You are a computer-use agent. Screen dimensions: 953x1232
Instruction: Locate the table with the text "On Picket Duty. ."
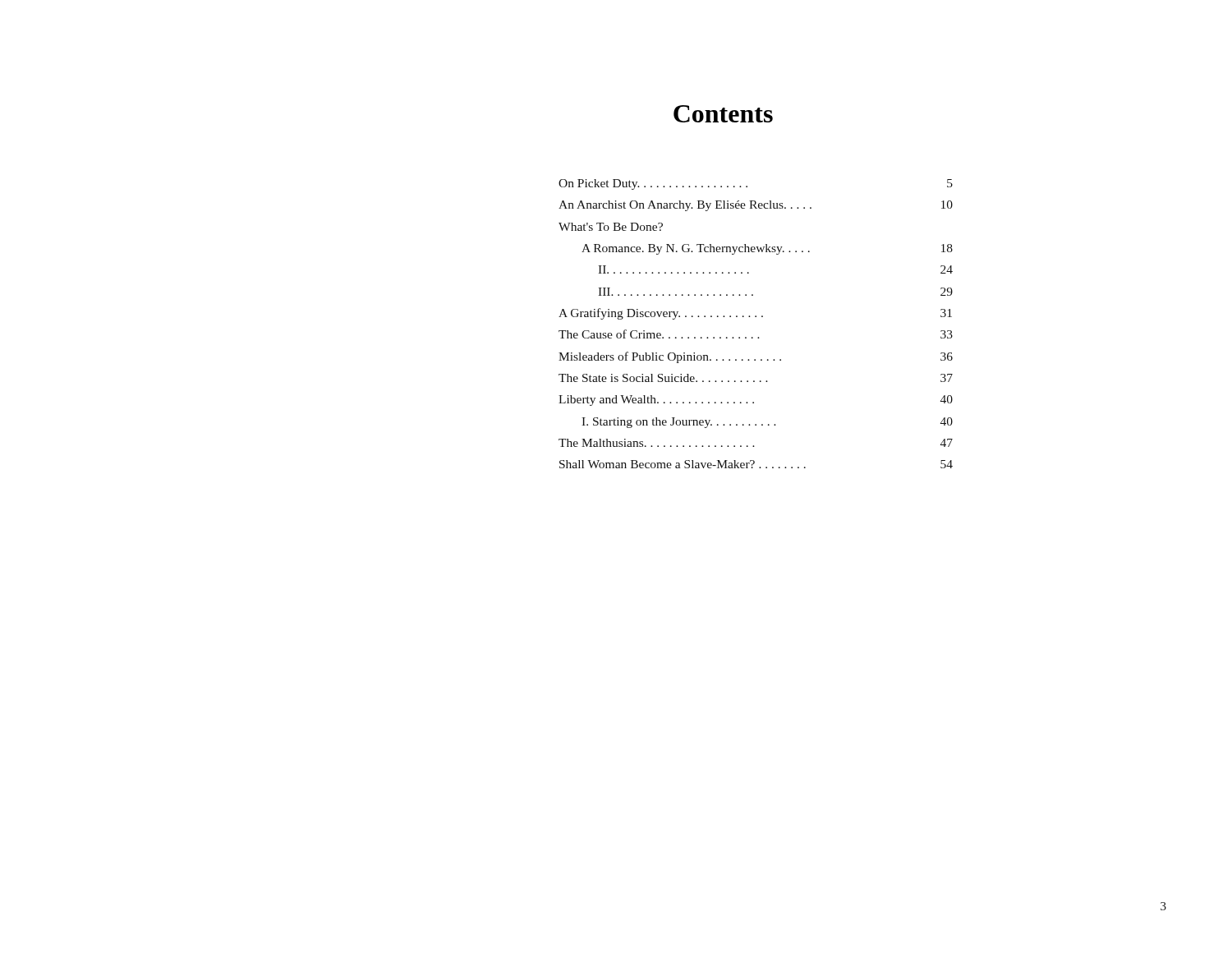tap(756, 324)
